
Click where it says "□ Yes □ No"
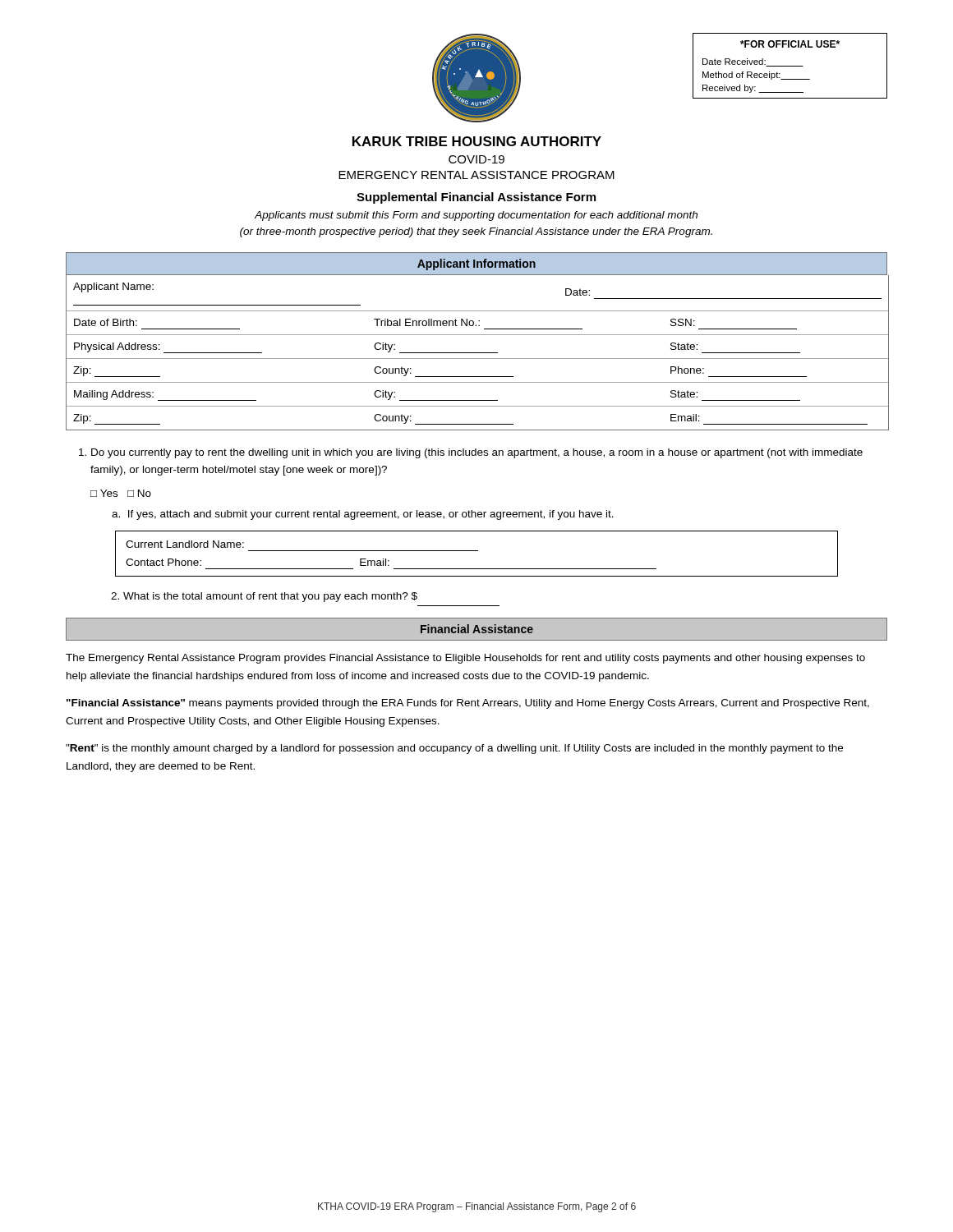(x=121, y=493)
